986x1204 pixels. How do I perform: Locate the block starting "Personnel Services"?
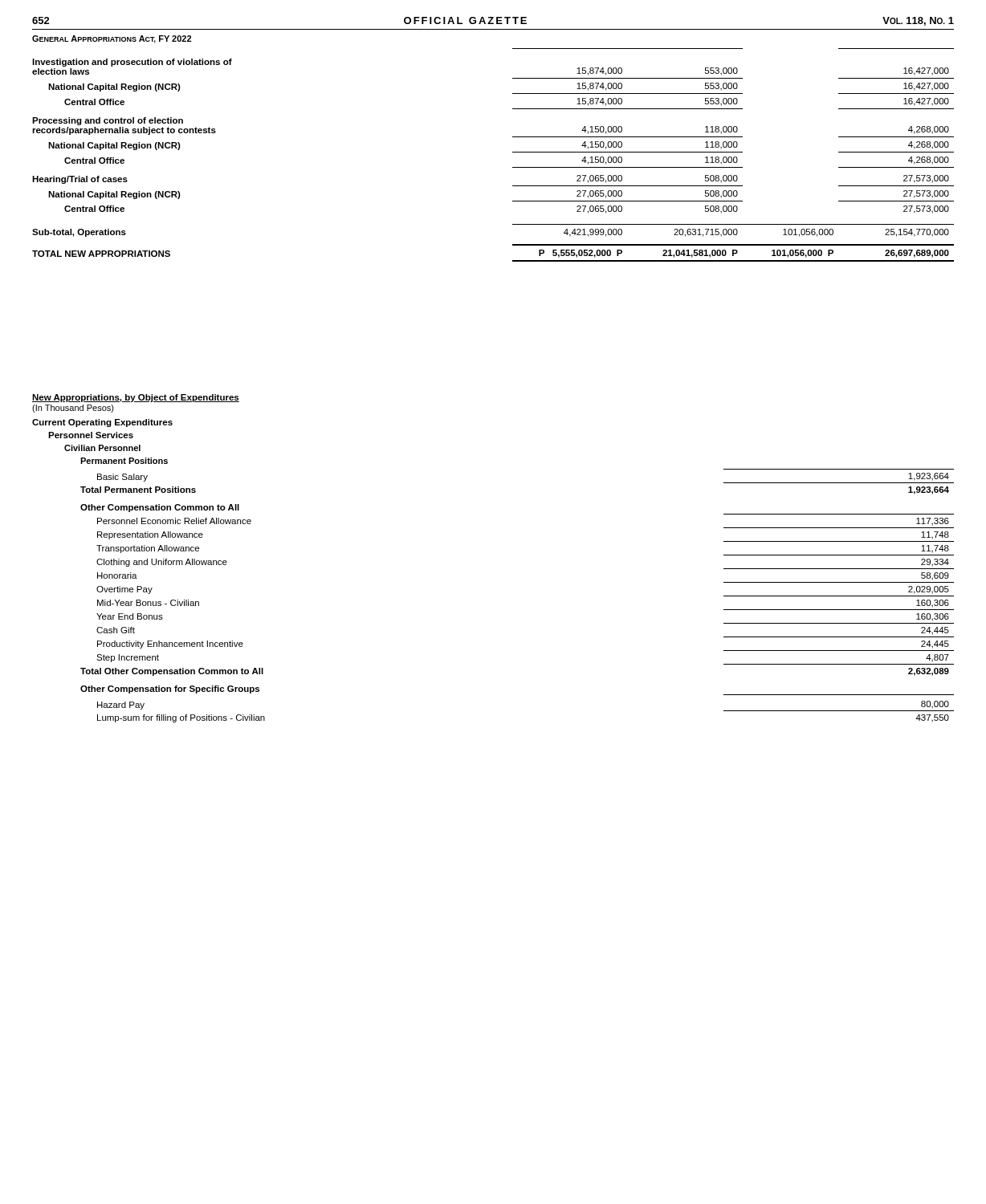(91, 435)
